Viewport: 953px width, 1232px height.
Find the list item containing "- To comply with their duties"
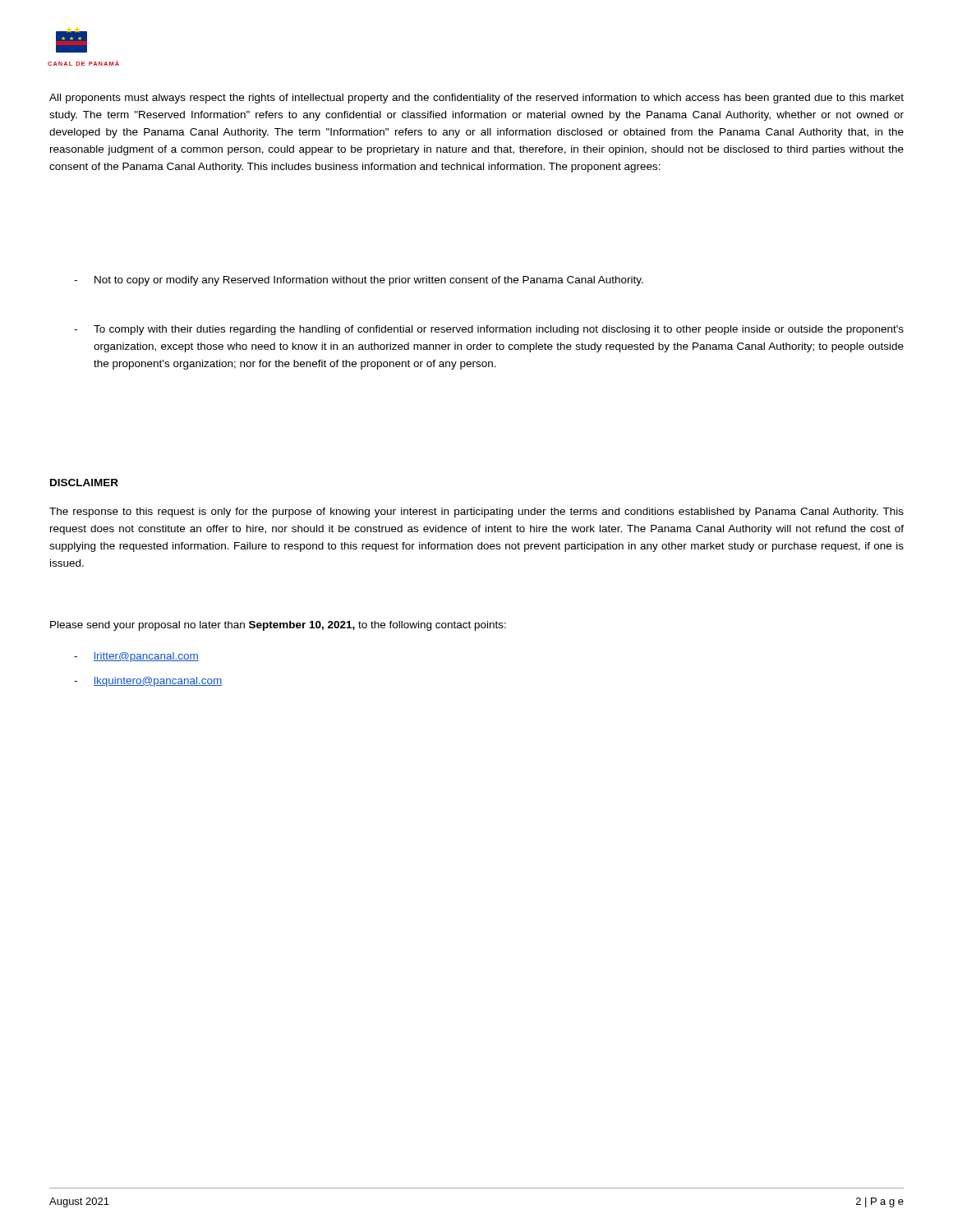[x=489, y=346]
